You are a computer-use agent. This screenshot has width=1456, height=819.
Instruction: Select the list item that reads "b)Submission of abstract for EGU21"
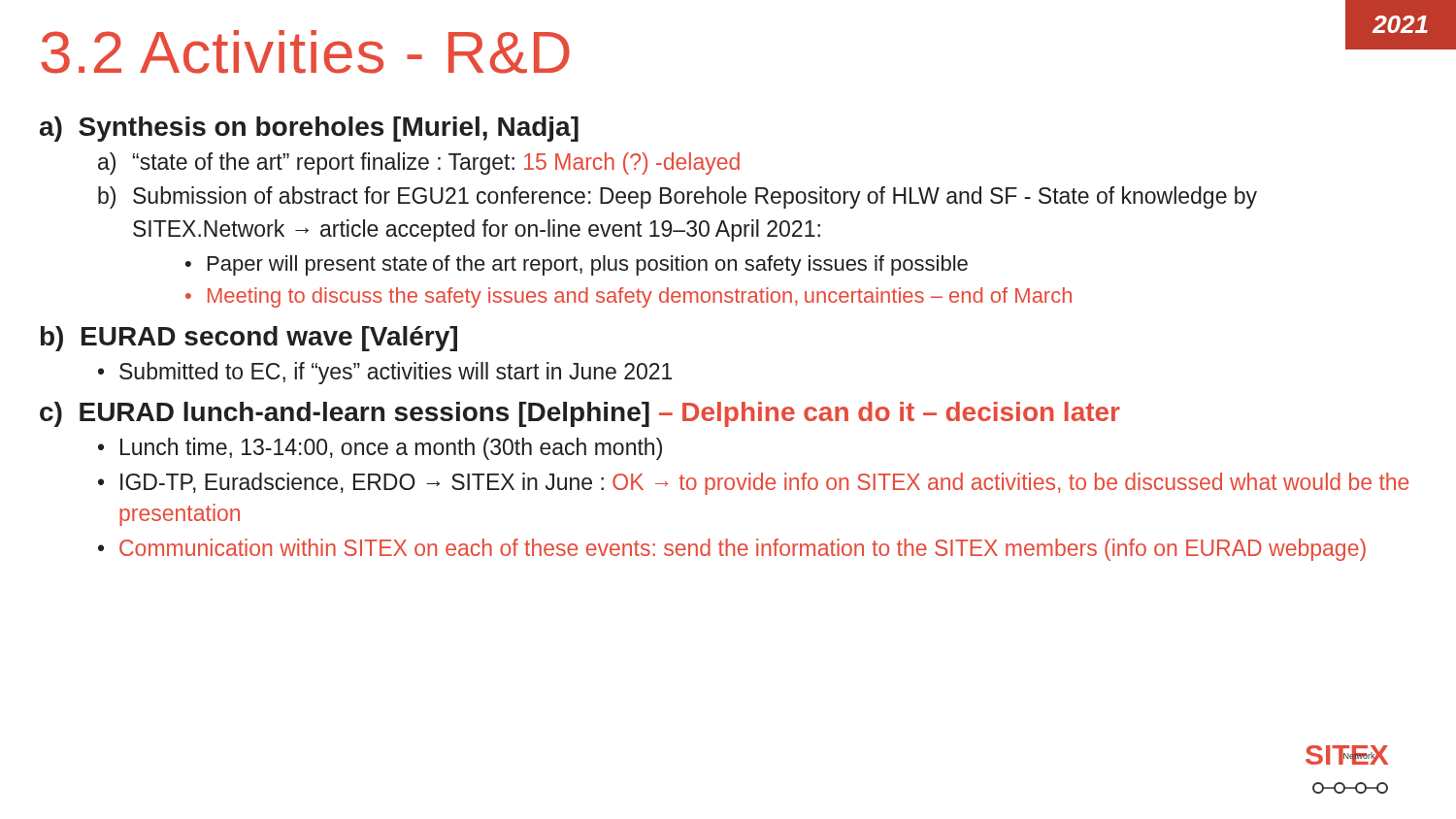712,213
